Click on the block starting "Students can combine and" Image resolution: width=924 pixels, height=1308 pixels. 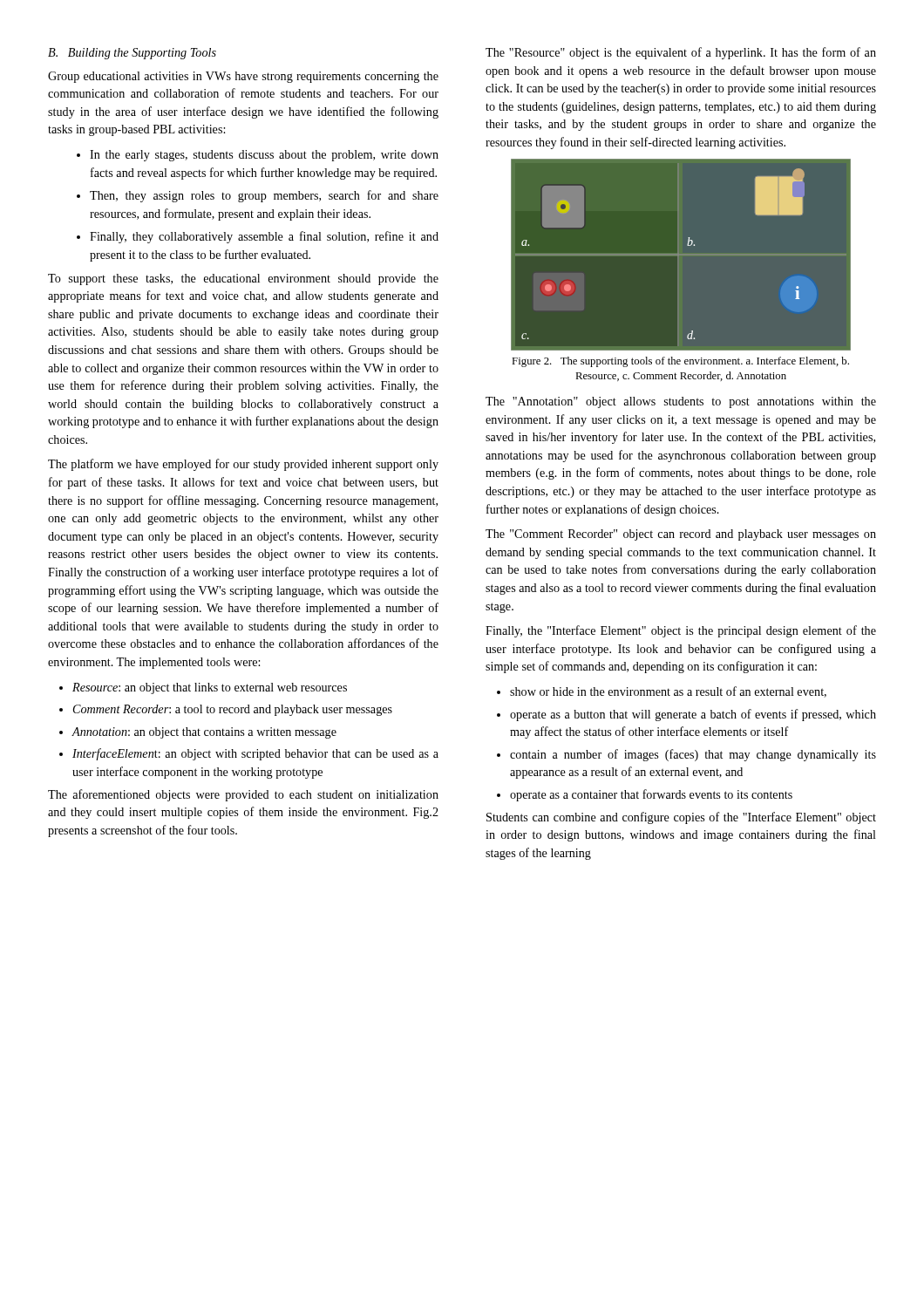tap(681, 835)
